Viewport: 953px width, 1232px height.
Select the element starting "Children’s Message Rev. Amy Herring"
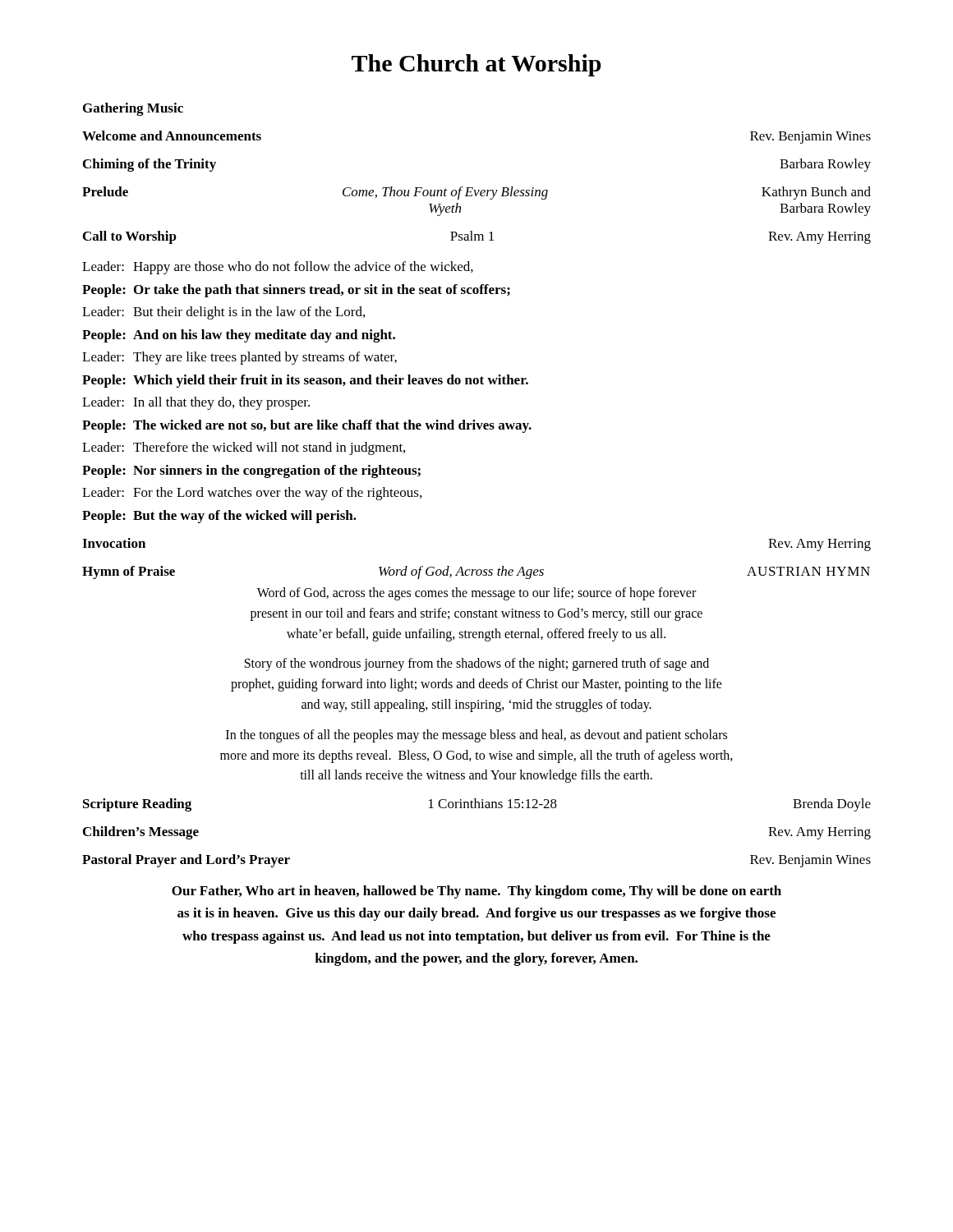coord(142,832)
